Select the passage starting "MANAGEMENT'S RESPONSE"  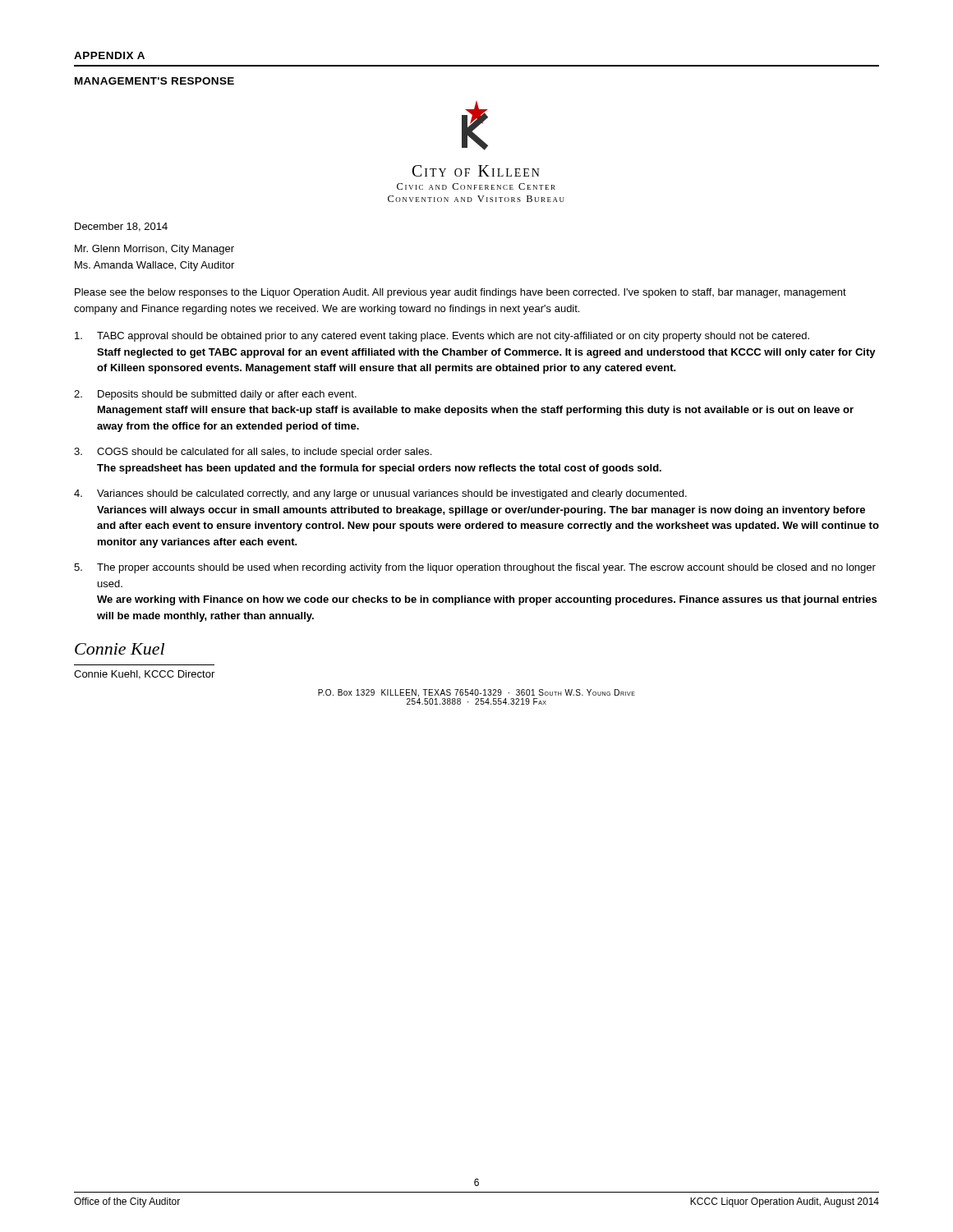tap(154, 81)
